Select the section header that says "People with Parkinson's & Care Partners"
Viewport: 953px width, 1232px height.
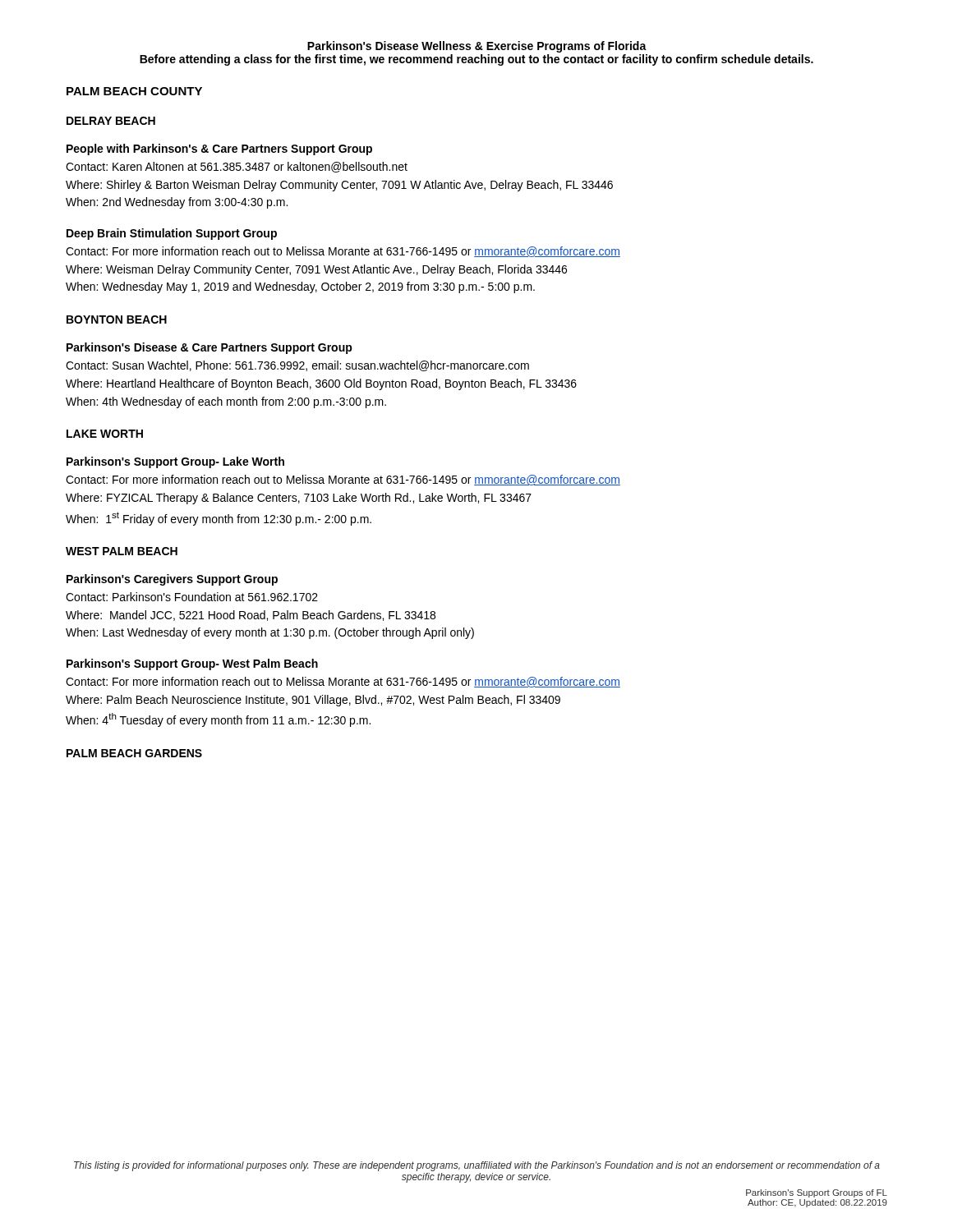pyautogui.click(x=219, y=149)
